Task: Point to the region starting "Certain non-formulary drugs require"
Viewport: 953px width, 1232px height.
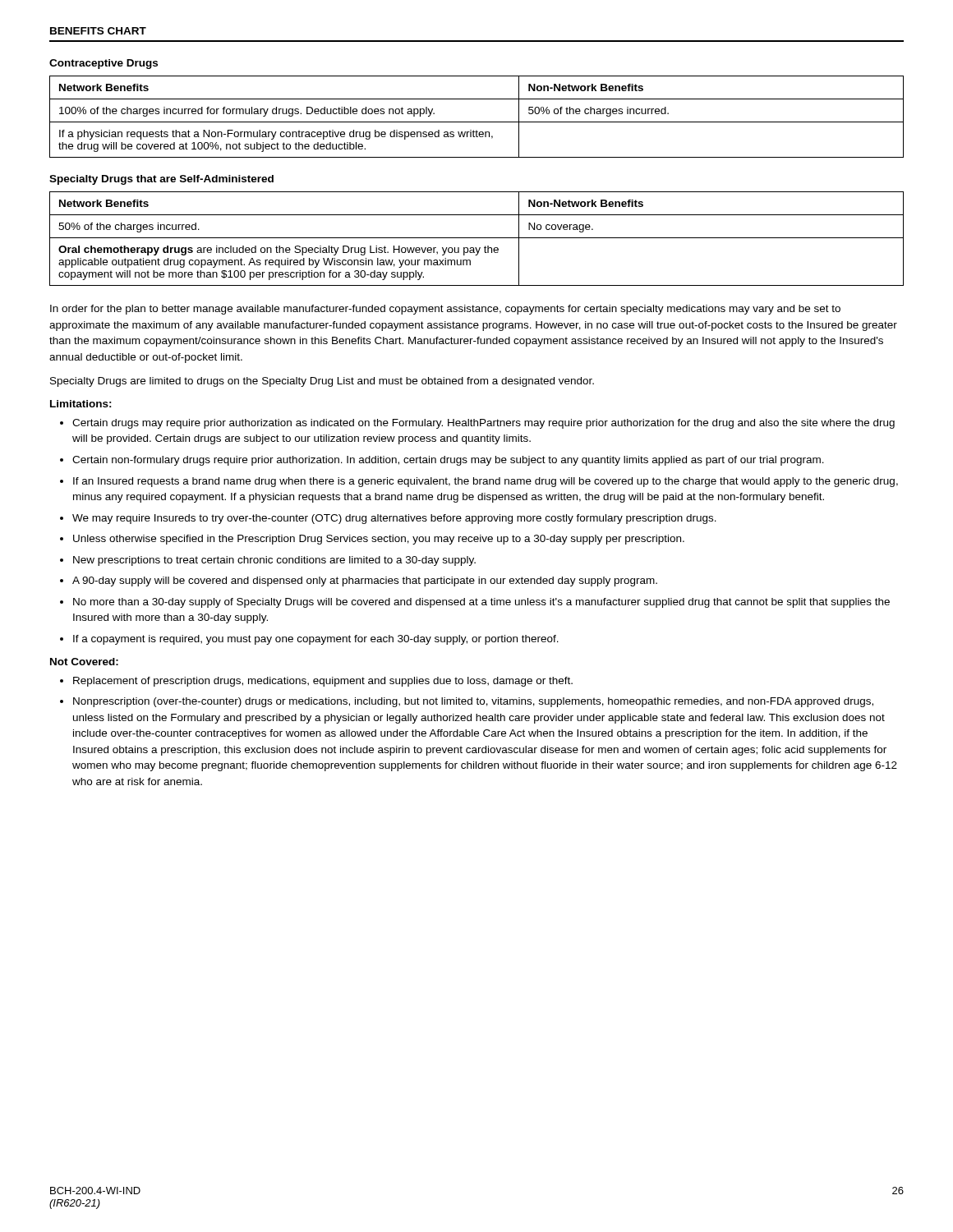Action: [448, 460]
